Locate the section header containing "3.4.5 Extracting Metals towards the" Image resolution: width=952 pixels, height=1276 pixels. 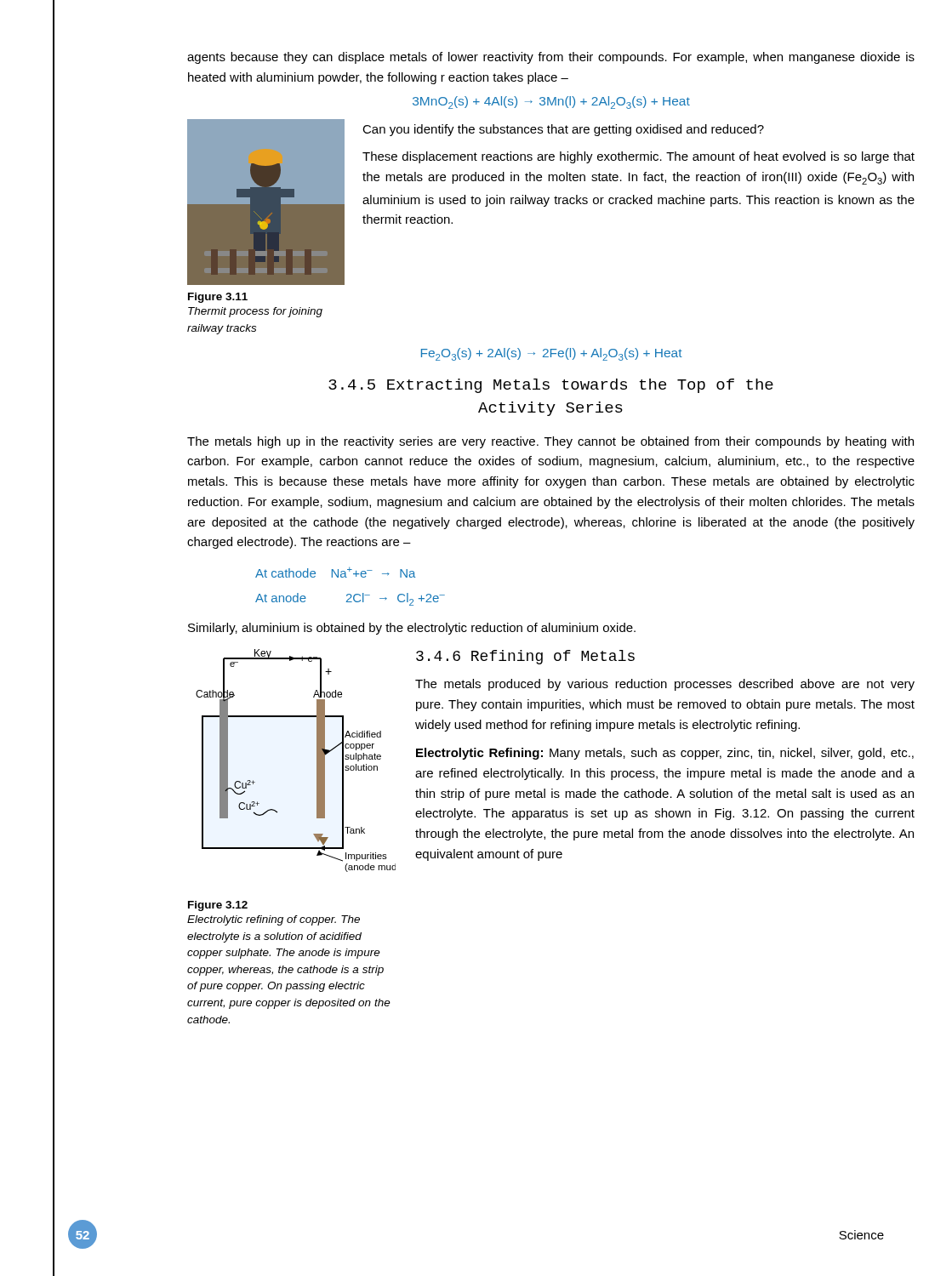click(x=551, y=397)
